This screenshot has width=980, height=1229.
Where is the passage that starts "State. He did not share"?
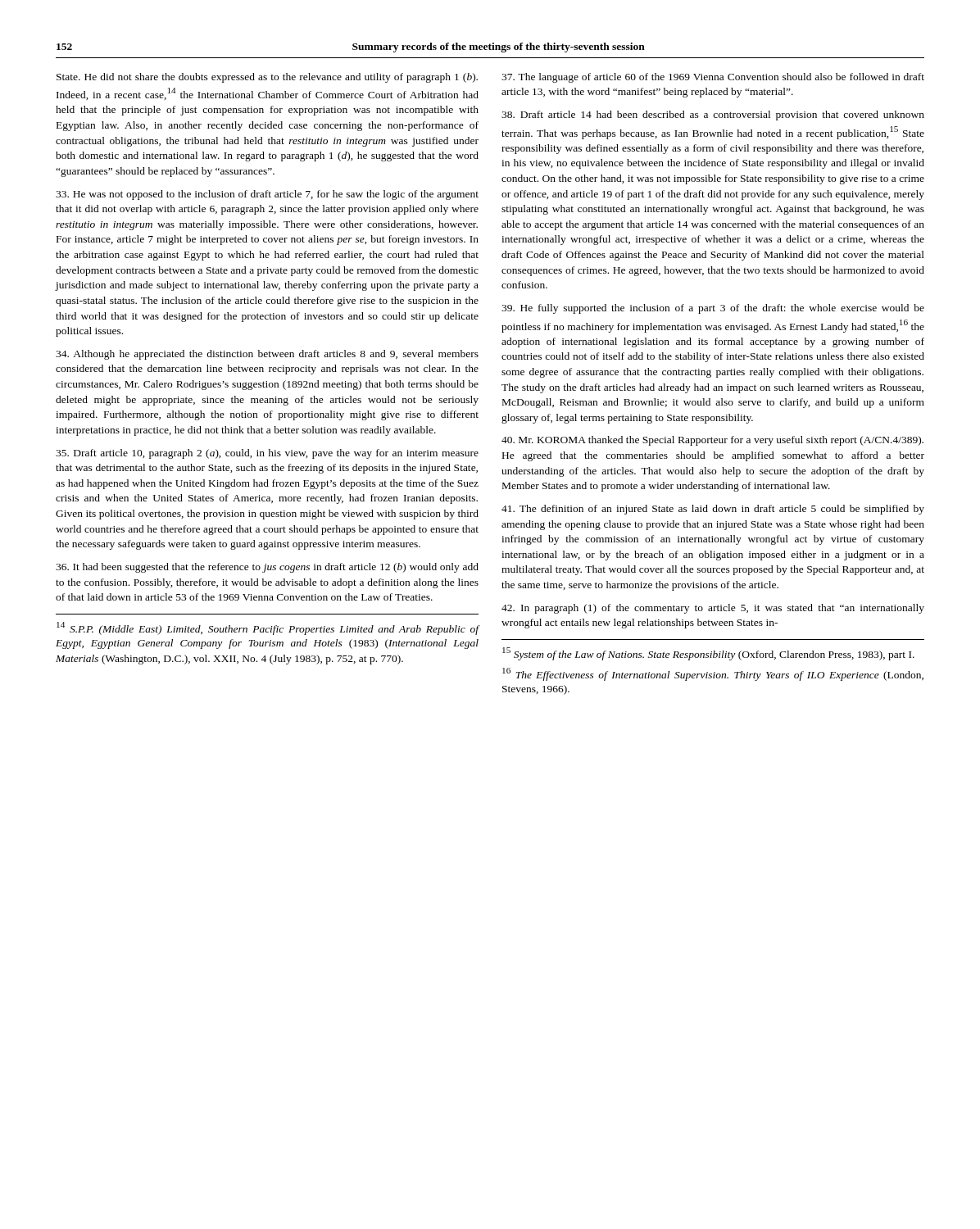coord(267,124)
